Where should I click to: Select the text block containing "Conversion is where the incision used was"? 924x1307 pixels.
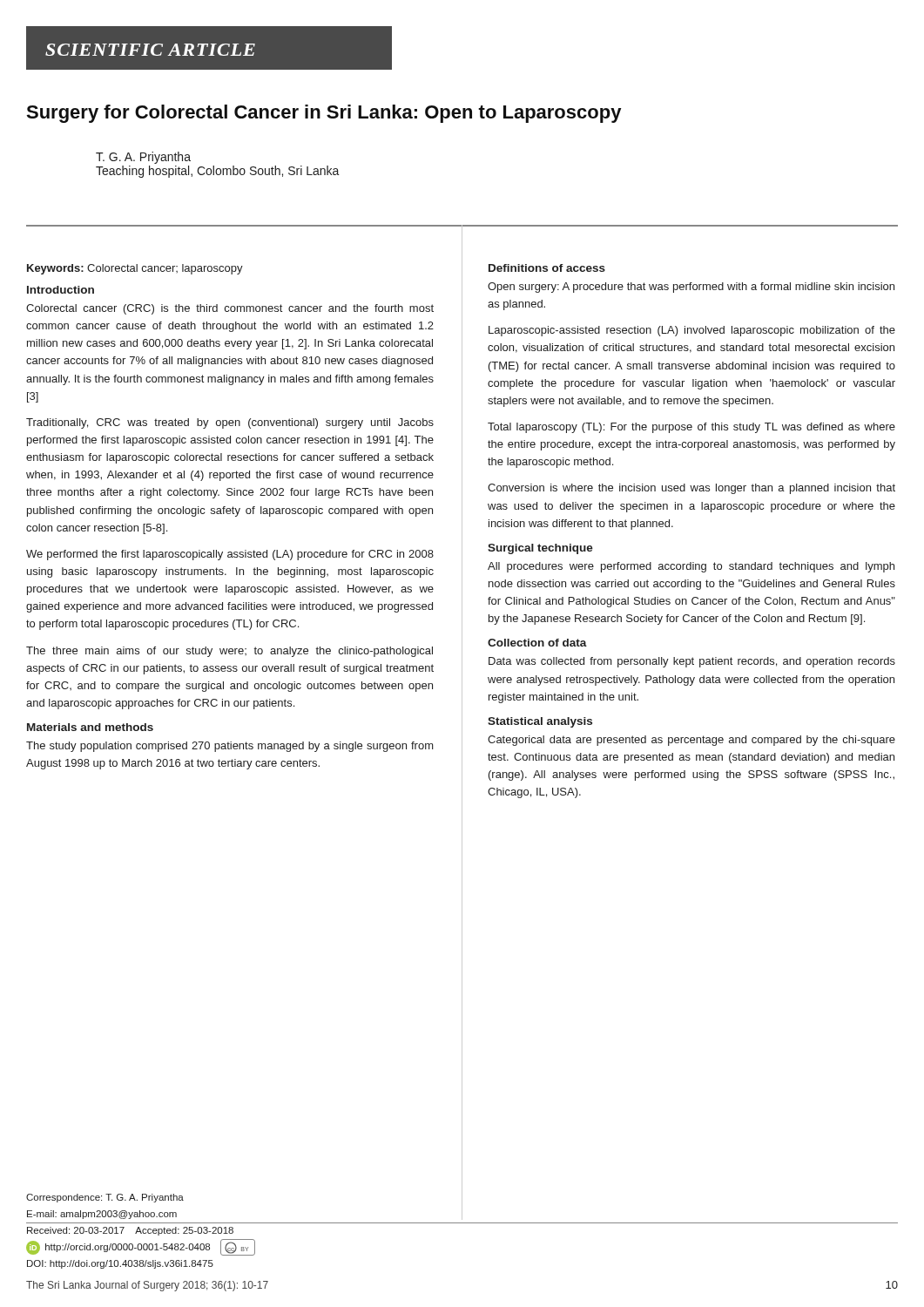pyautogui.click(x=691, y=506)
